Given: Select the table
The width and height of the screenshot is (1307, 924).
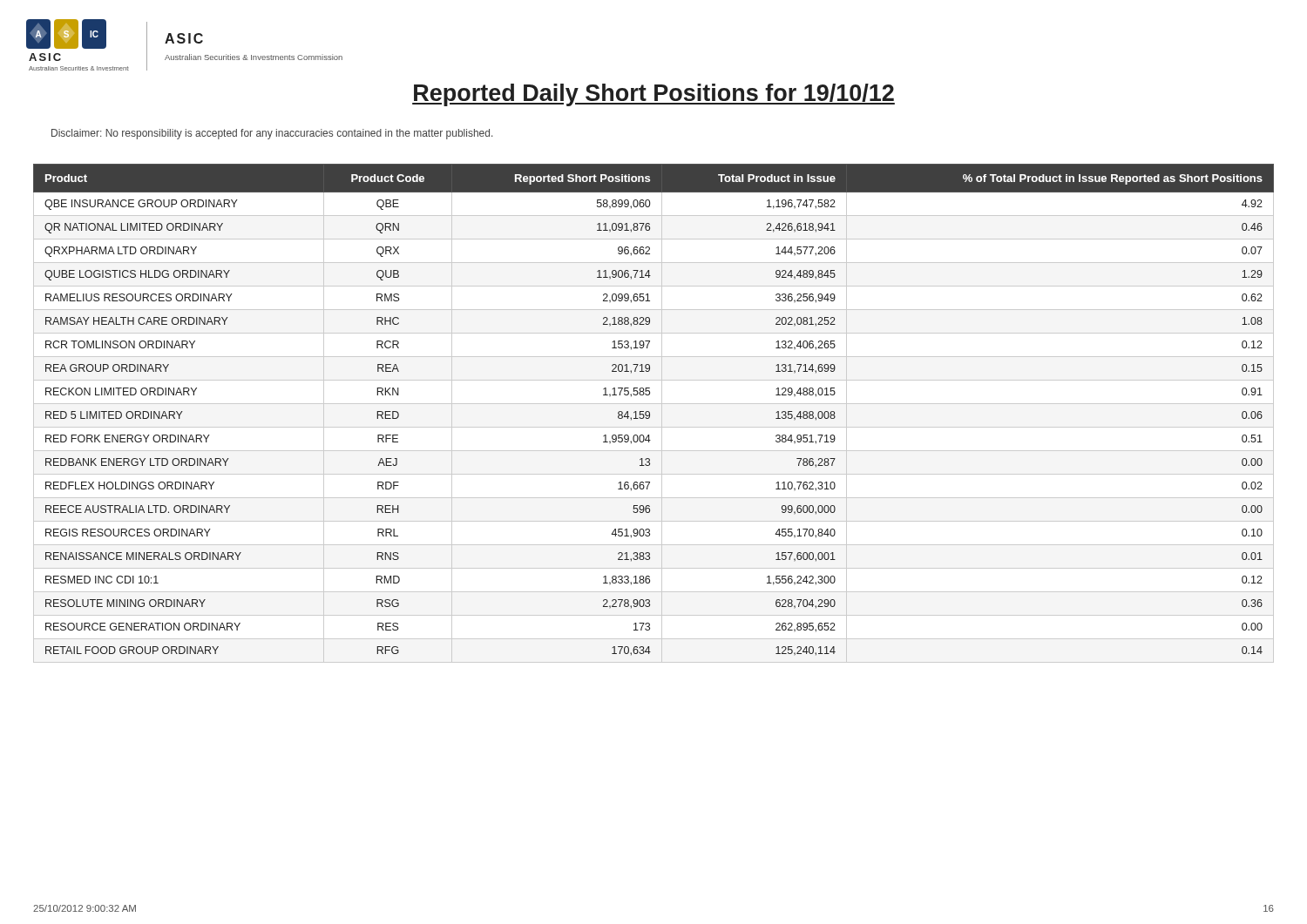Looking at the screenshot, I should pos(654,413).
